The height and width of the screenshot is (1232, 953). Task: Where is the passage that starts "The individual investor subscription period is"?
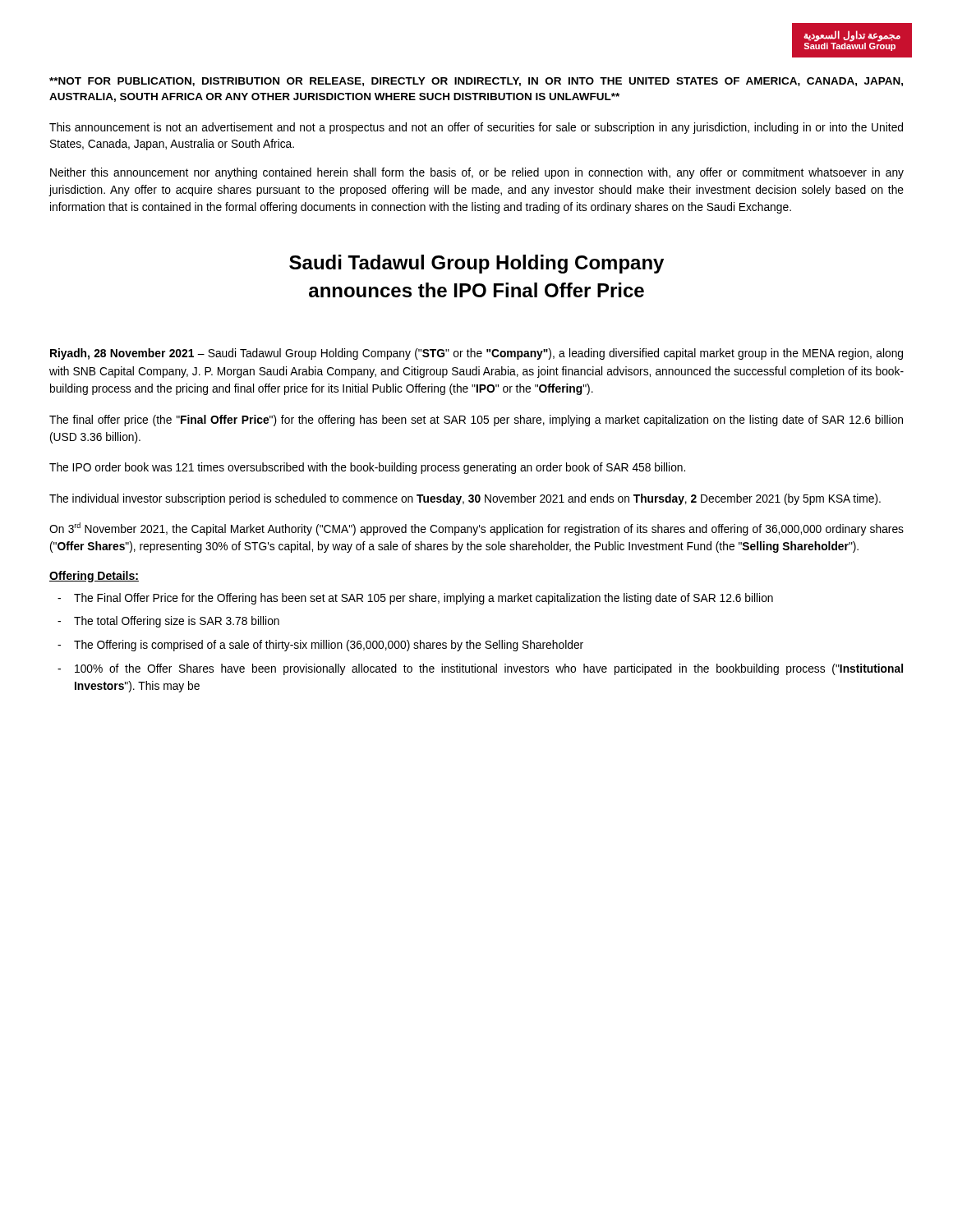pyautogui.click(x=465, y=499)
